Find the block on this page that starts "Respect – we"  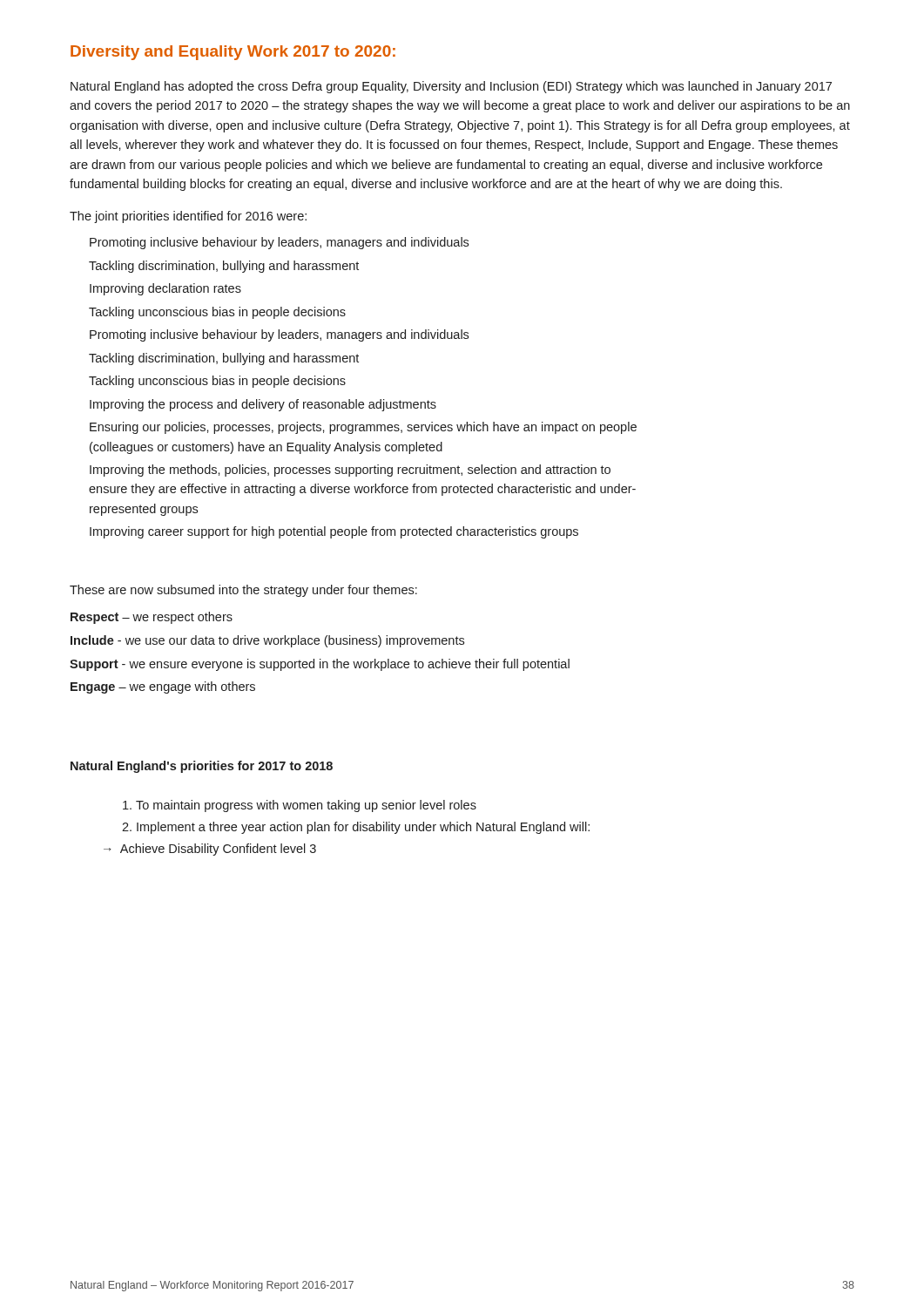(x=151, y=617)
